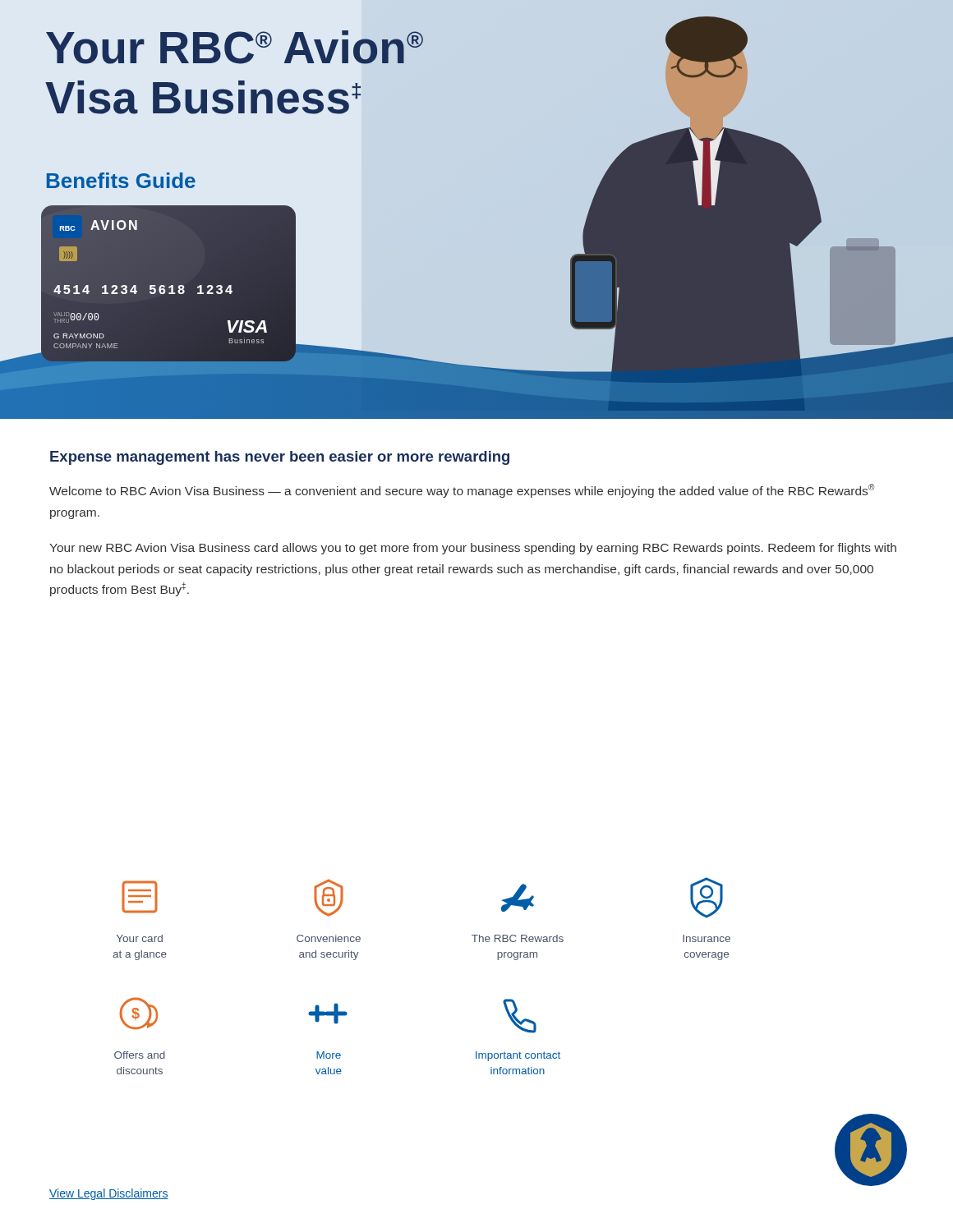
Task: Locate the section header that opens with "Expense management has never been"
Action: pos(476,457)
